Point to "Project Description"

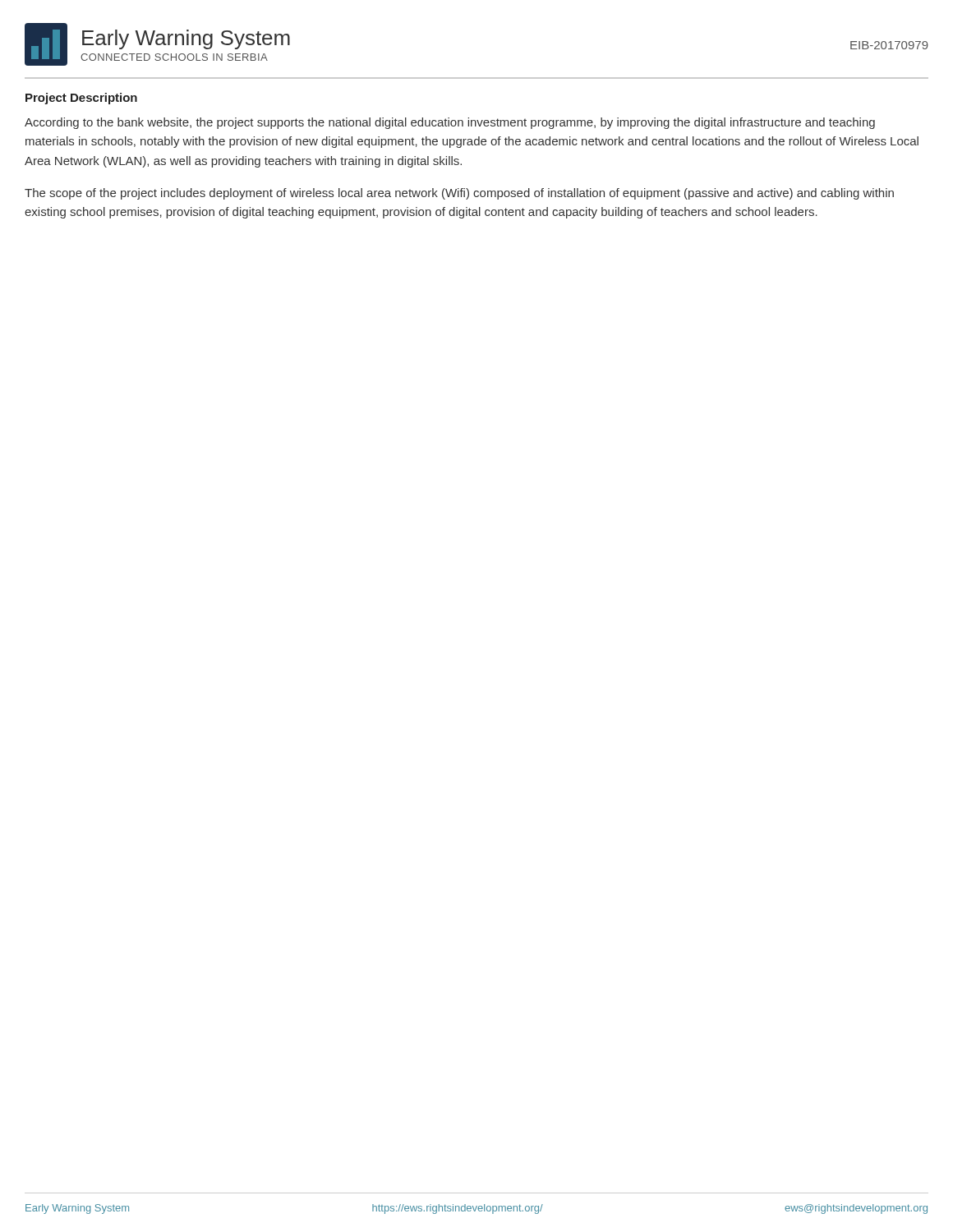point(81,97)
